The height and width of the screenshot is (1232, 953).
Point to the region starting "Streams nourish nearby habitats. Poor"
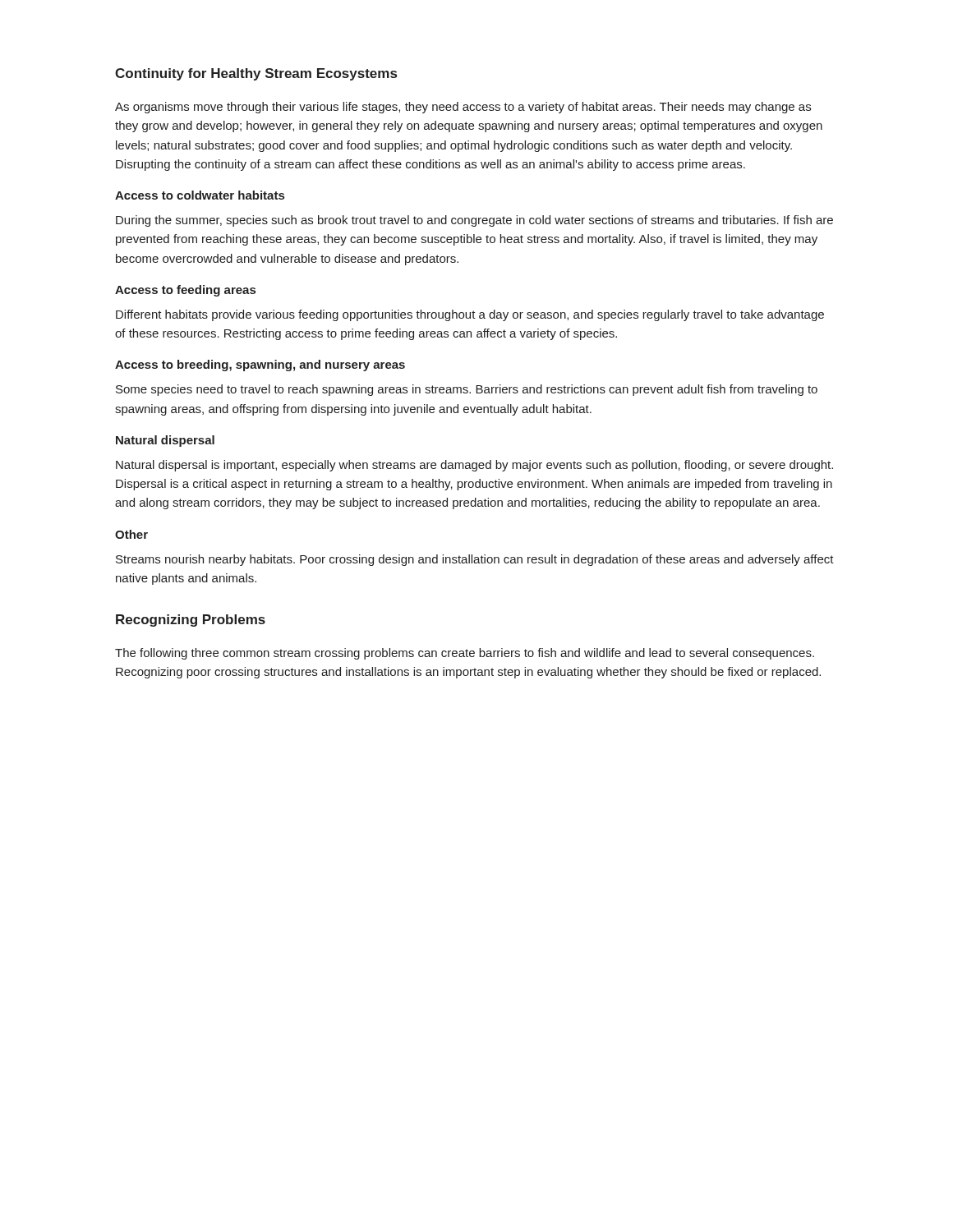point(474,568)
